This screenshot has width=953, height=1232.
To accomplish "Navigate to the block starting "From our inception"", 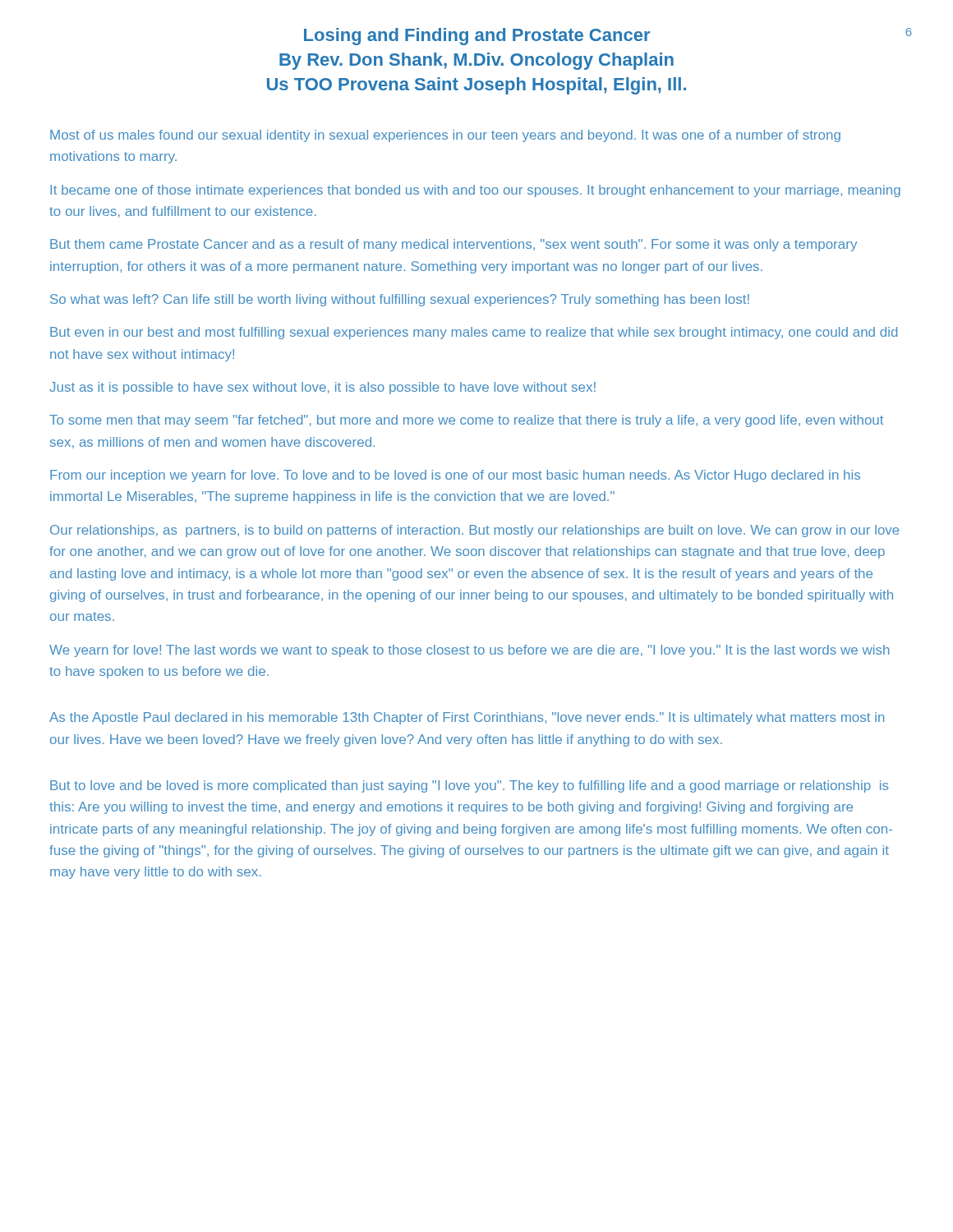I will tap(455, 486).
